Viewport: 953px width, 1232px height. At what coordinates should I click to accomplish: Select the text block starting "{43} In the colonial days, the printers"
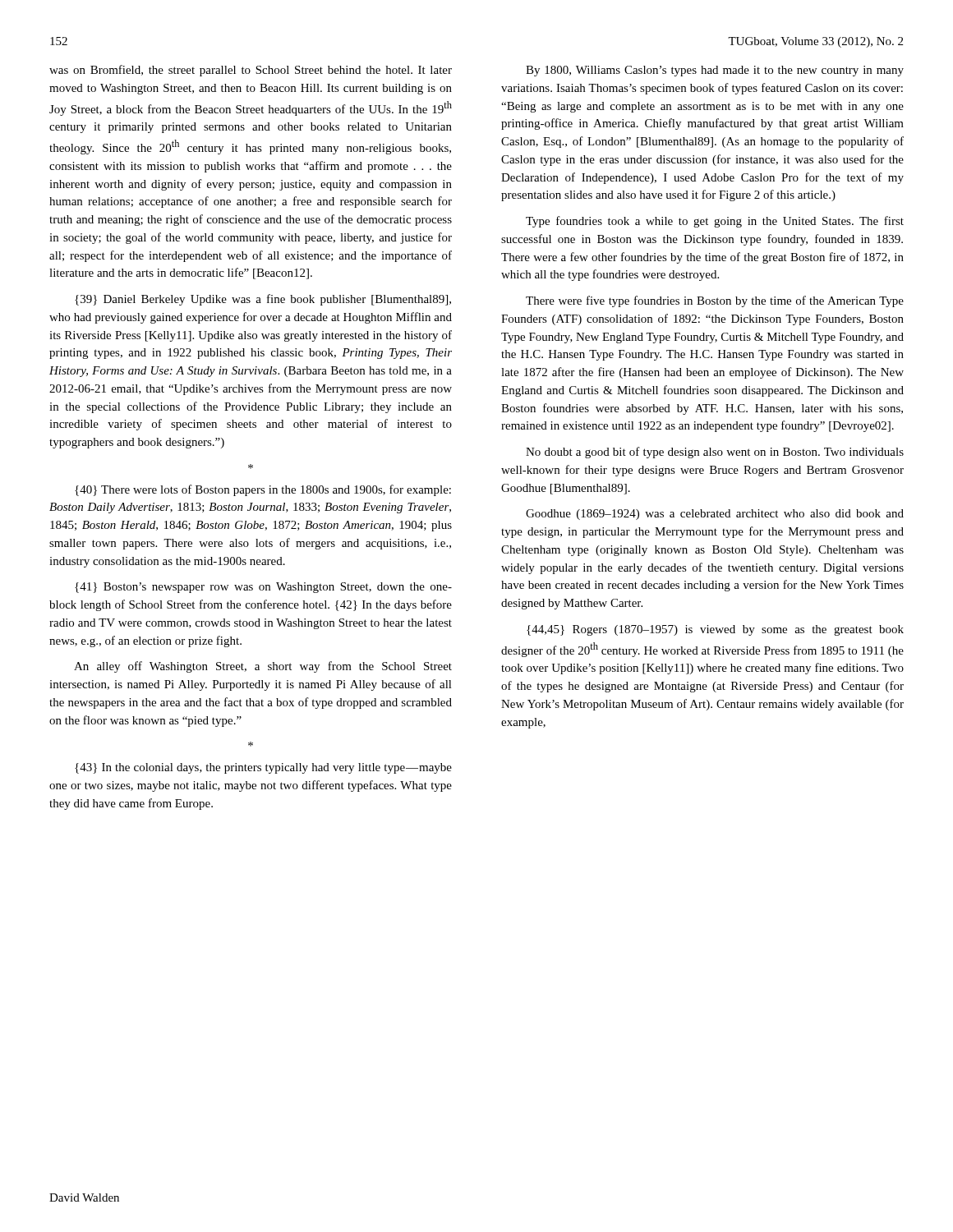click(x=251, y=786)
